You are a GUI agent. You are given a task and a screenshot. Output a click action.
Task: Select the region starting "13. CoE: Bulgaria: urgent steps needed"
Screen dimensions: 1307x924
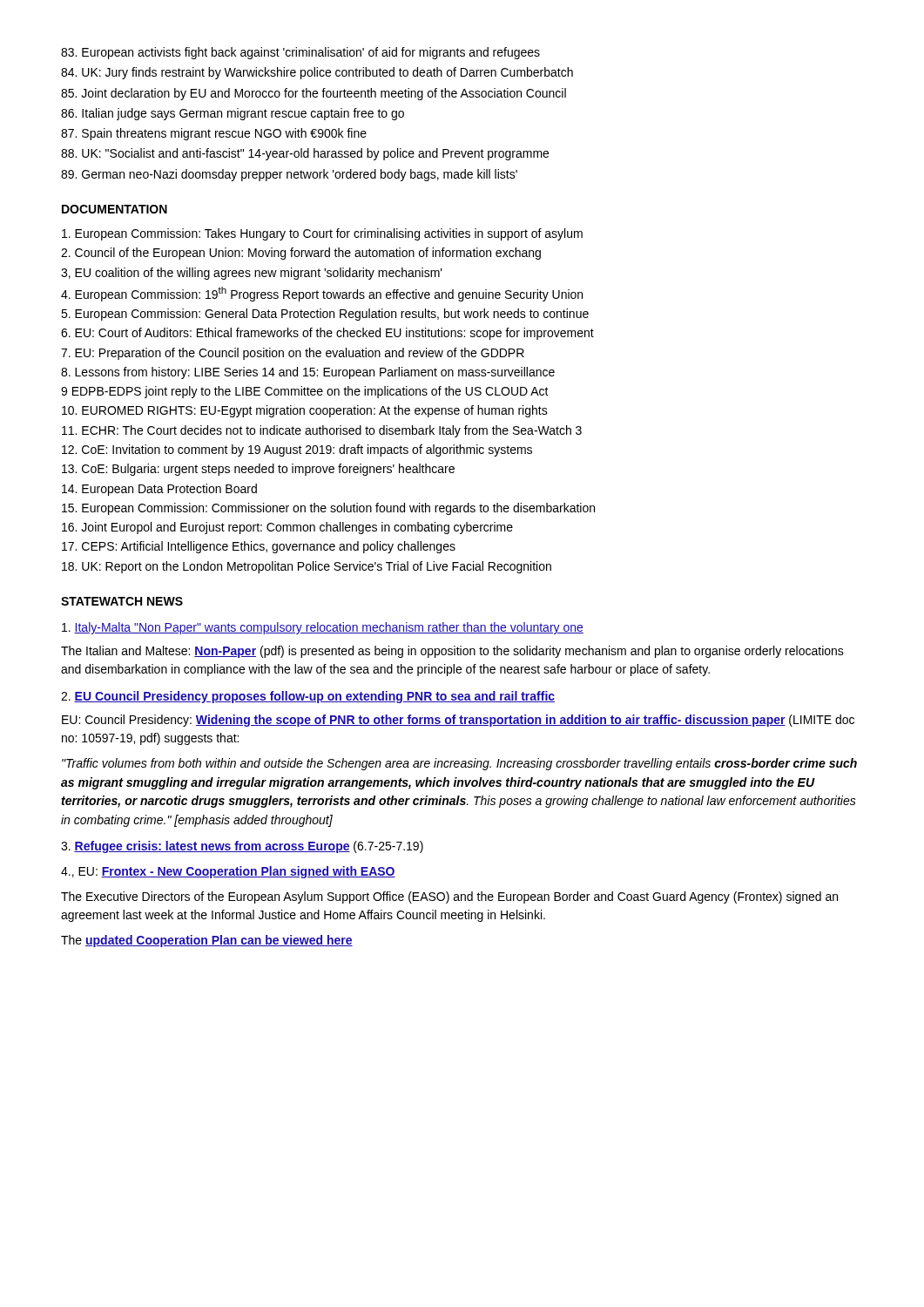click(x=258, y=469)
